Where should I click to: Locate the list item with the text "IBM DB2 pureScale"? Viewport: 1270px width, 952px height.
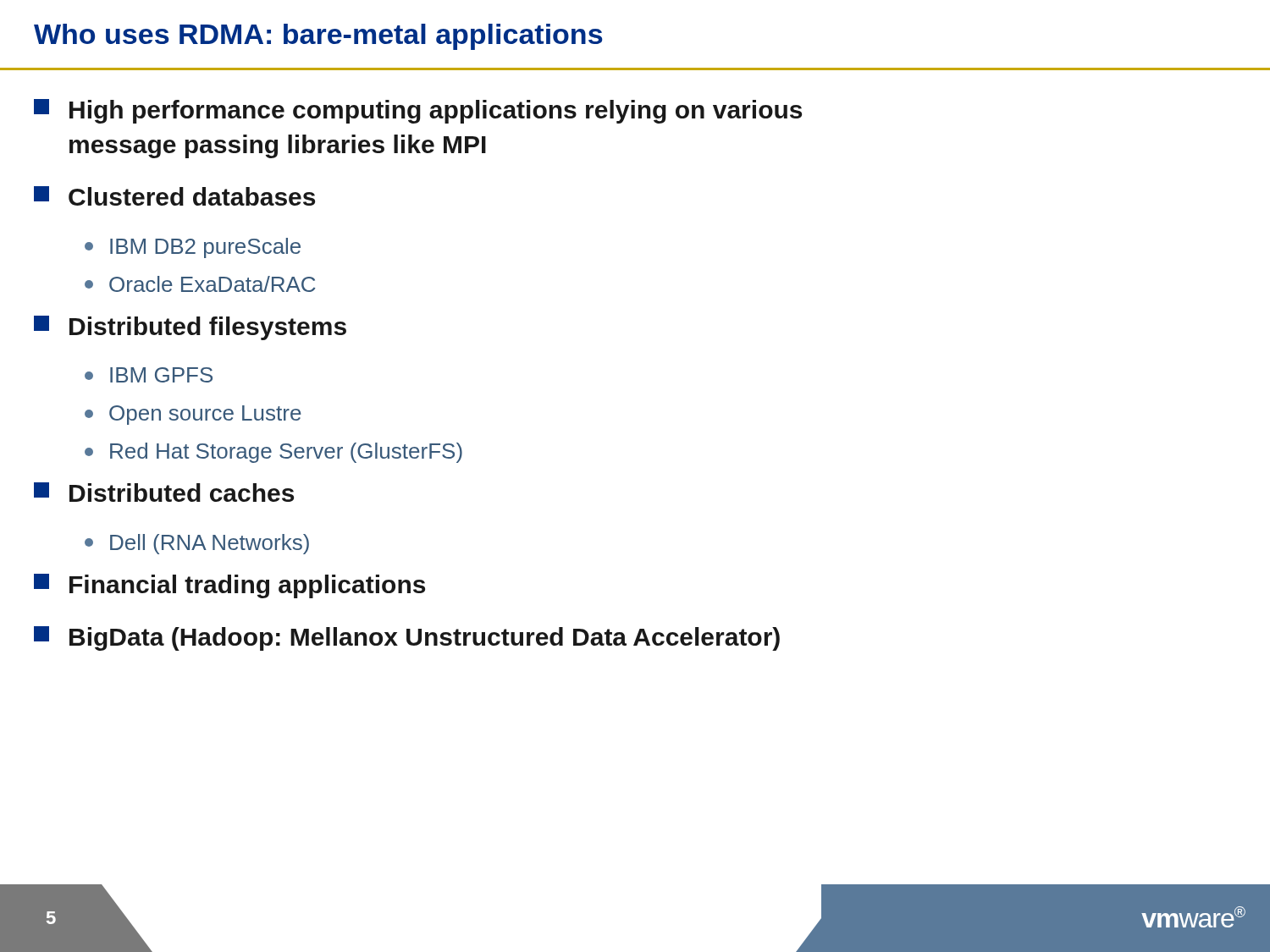pyautogui.click(x=193, y=246)
